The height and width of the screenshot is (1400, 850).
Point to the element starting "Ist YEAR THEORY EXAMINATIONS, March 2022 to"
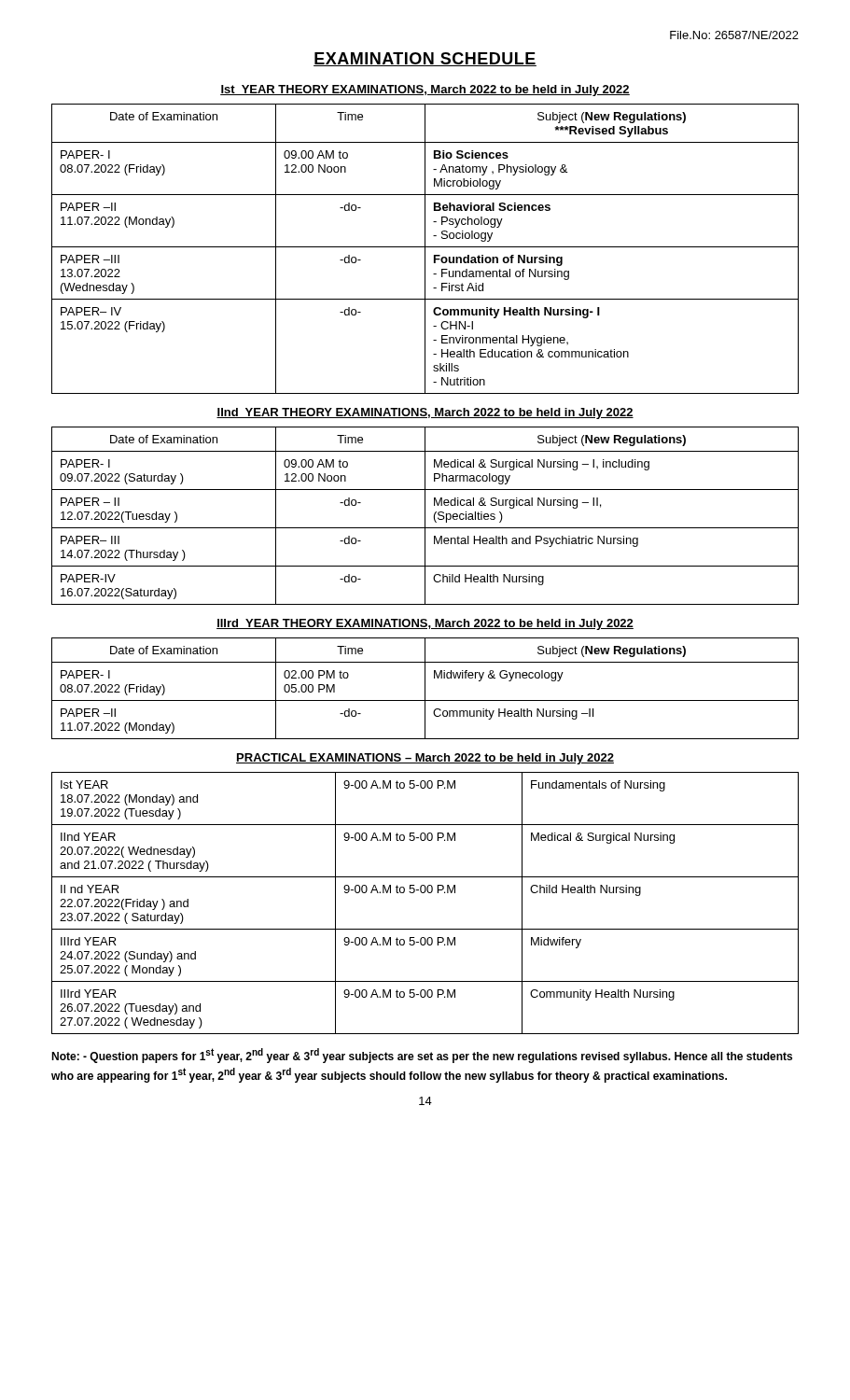click(x=425, y=89)
